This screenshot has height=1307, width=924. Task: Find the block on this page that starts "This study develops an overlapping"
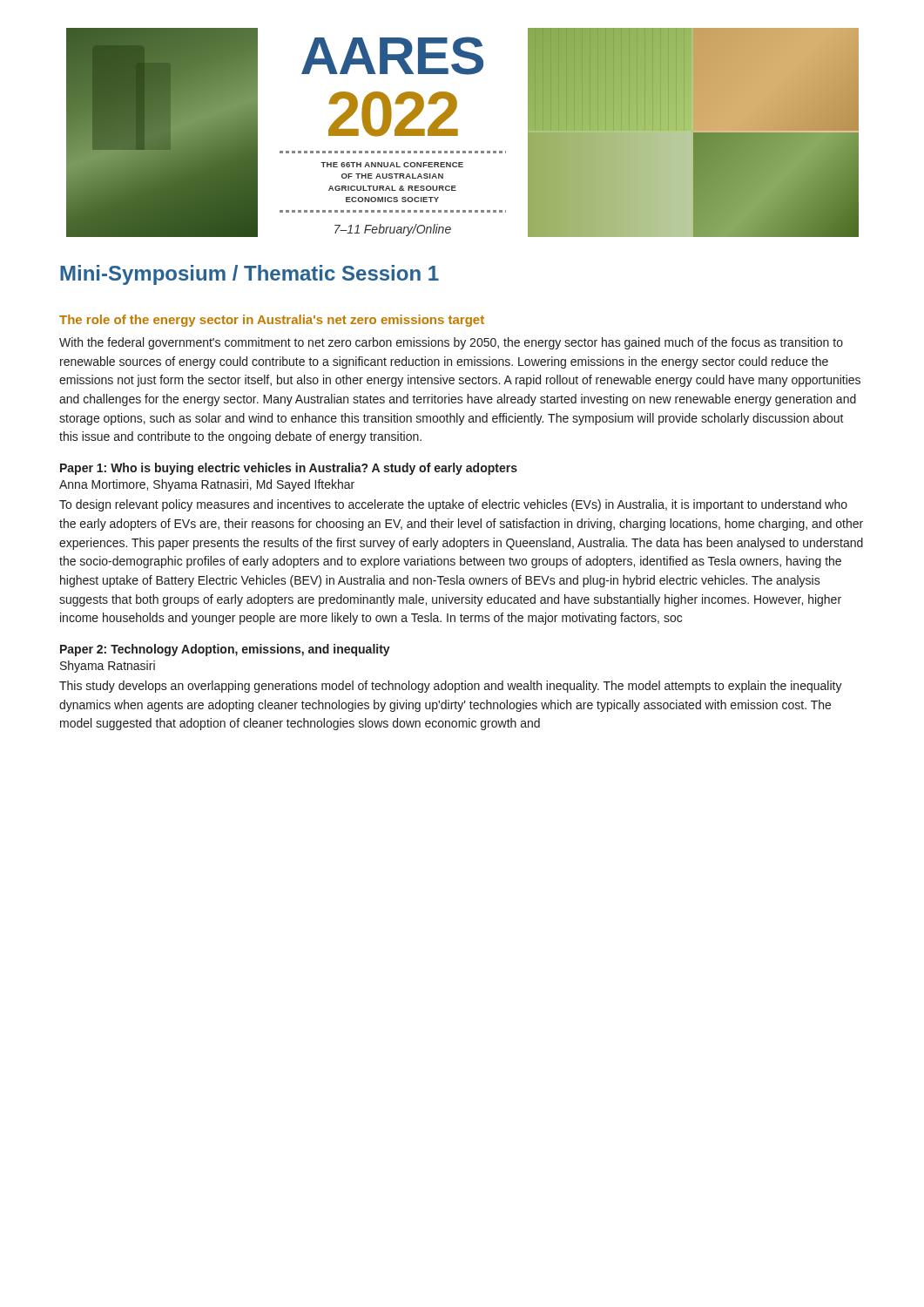[x=462, y=705]
